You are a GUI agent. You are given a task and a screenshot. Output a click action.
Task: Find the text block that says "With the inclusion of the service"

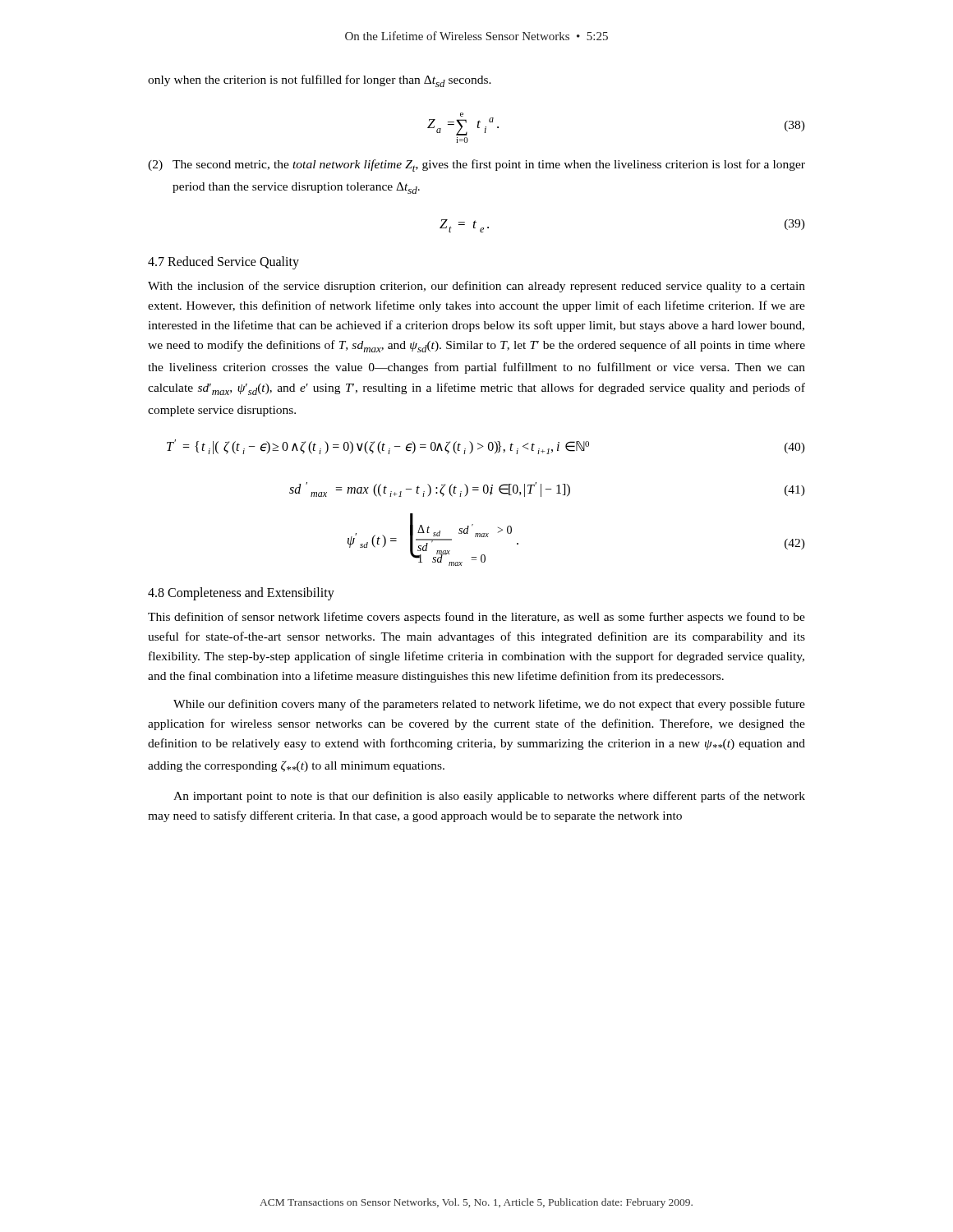pos(476,347)
